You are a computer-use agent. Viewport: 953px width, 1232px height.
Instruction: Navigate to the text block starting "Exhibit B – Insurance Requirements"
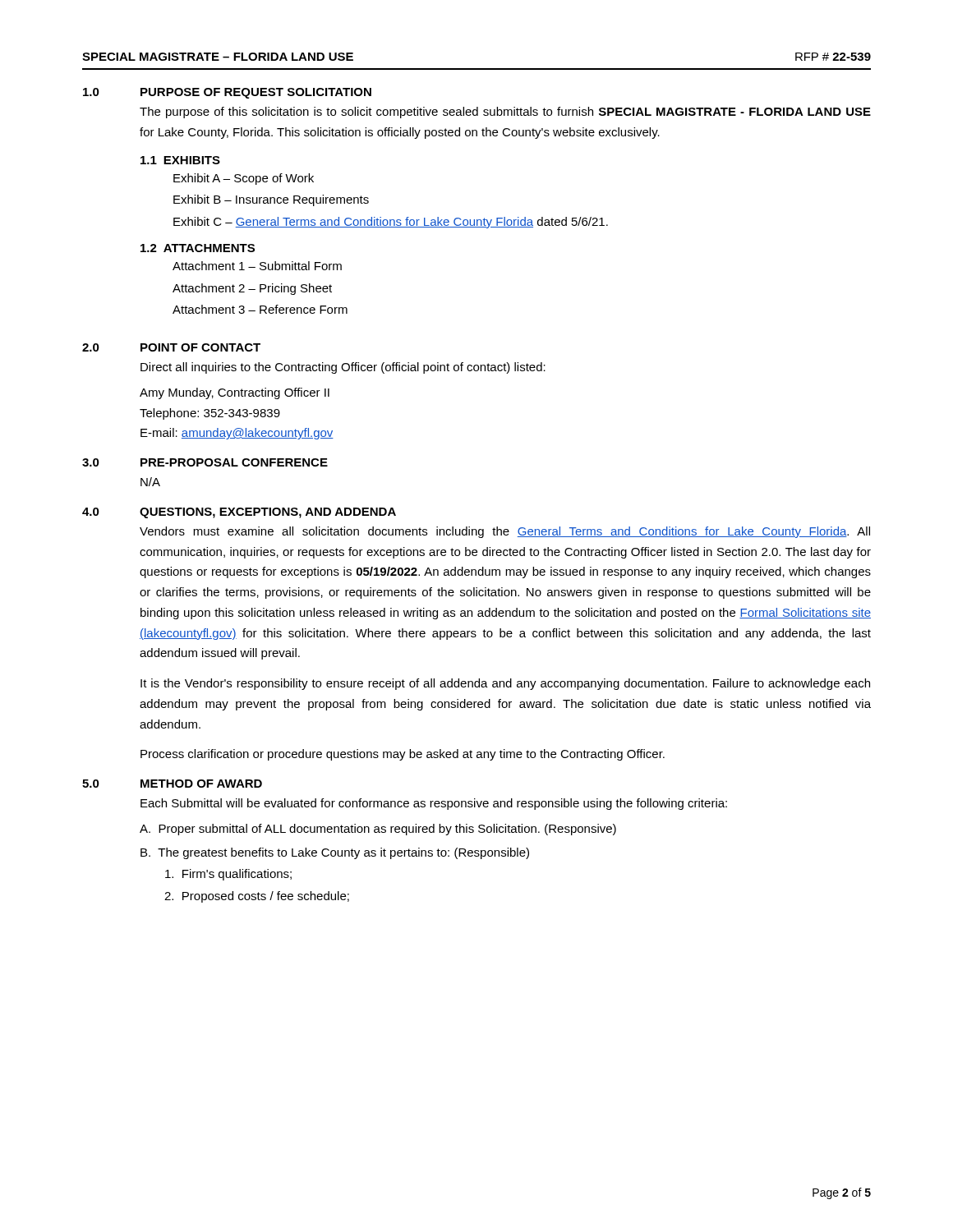click(x=271, y=199)
